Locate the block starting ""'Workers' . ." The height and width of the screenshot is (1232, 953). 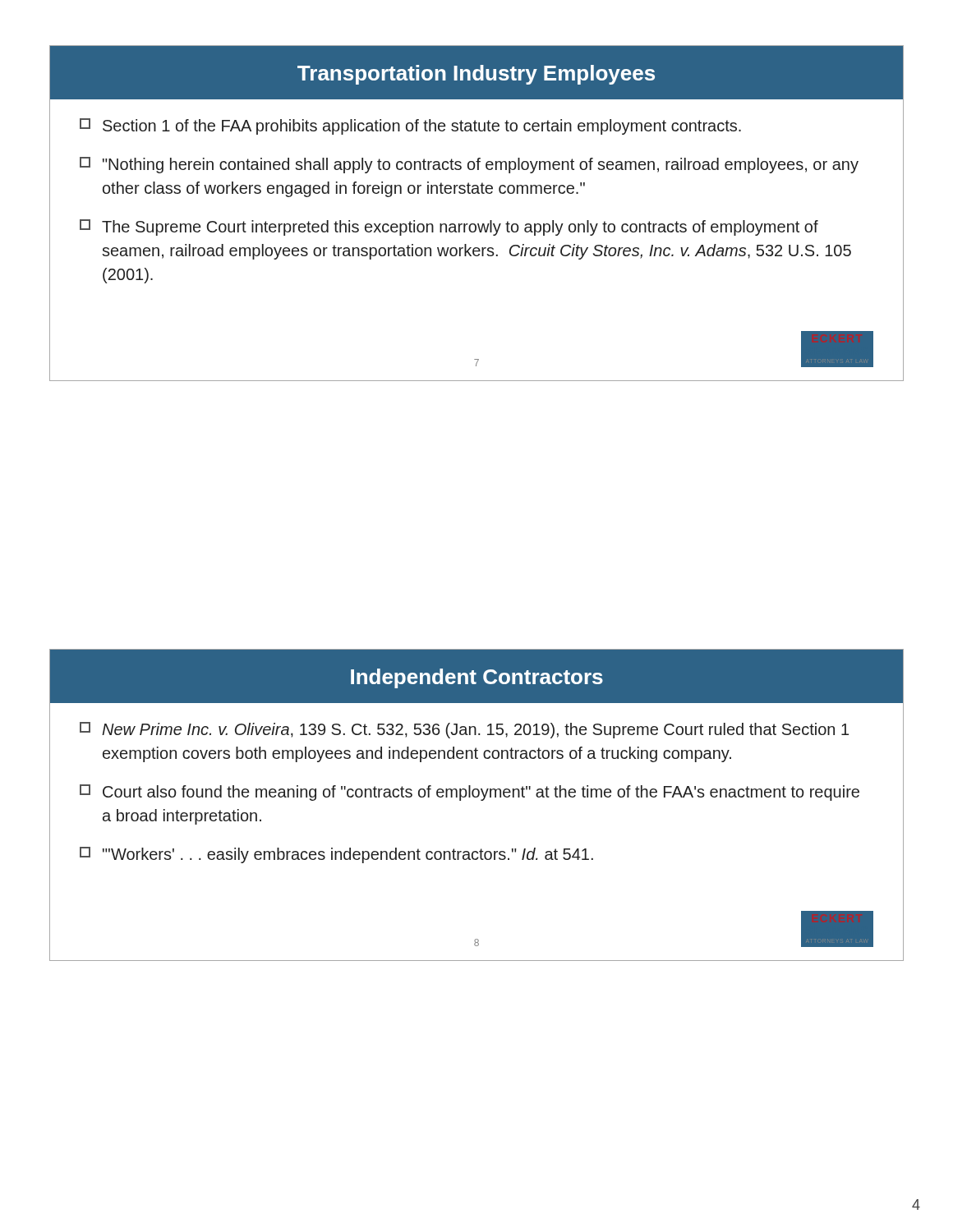(x=476, y=855)
